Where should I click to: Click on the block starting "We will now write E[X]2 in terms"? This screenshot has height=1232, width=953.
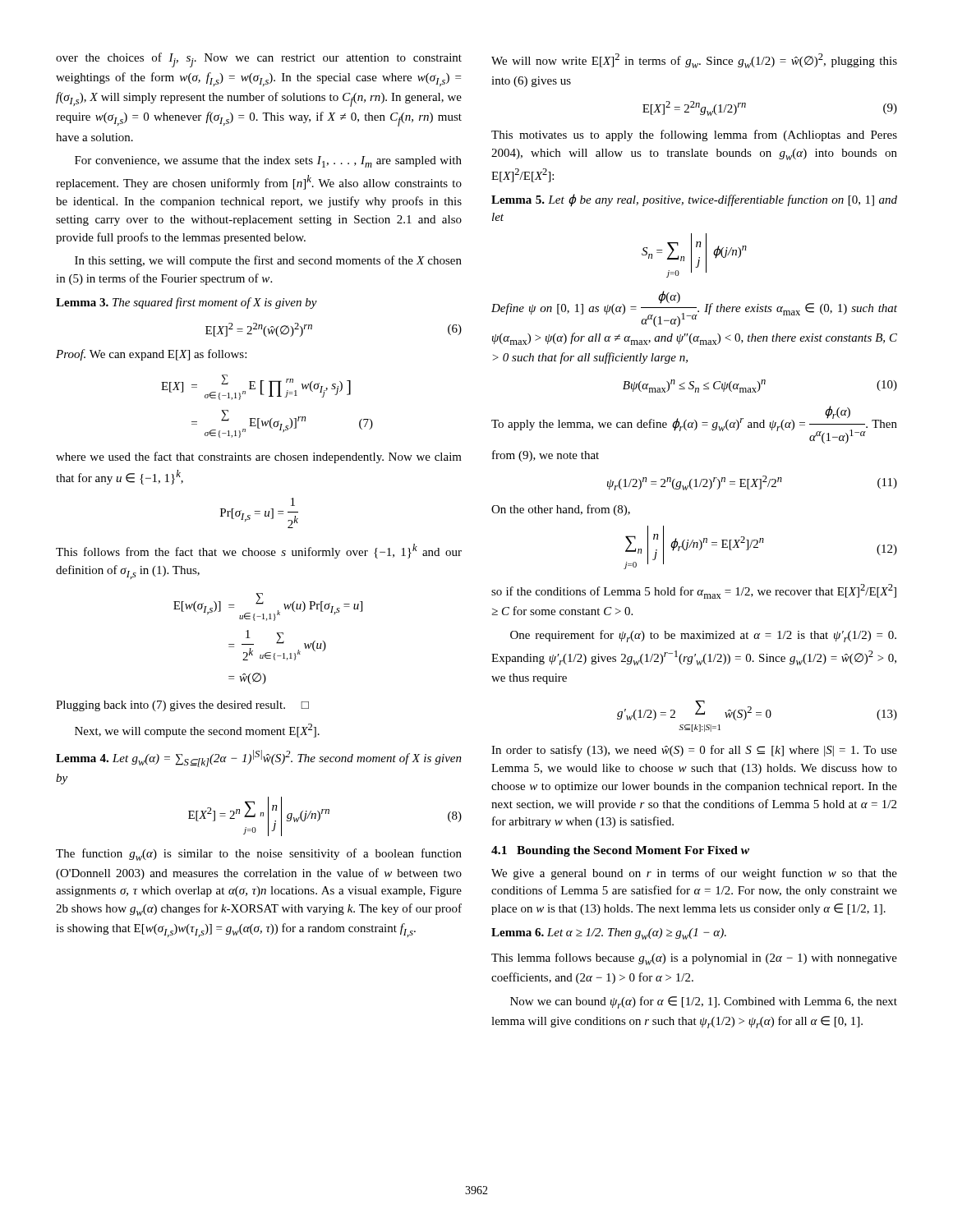[x=694, y=70]
